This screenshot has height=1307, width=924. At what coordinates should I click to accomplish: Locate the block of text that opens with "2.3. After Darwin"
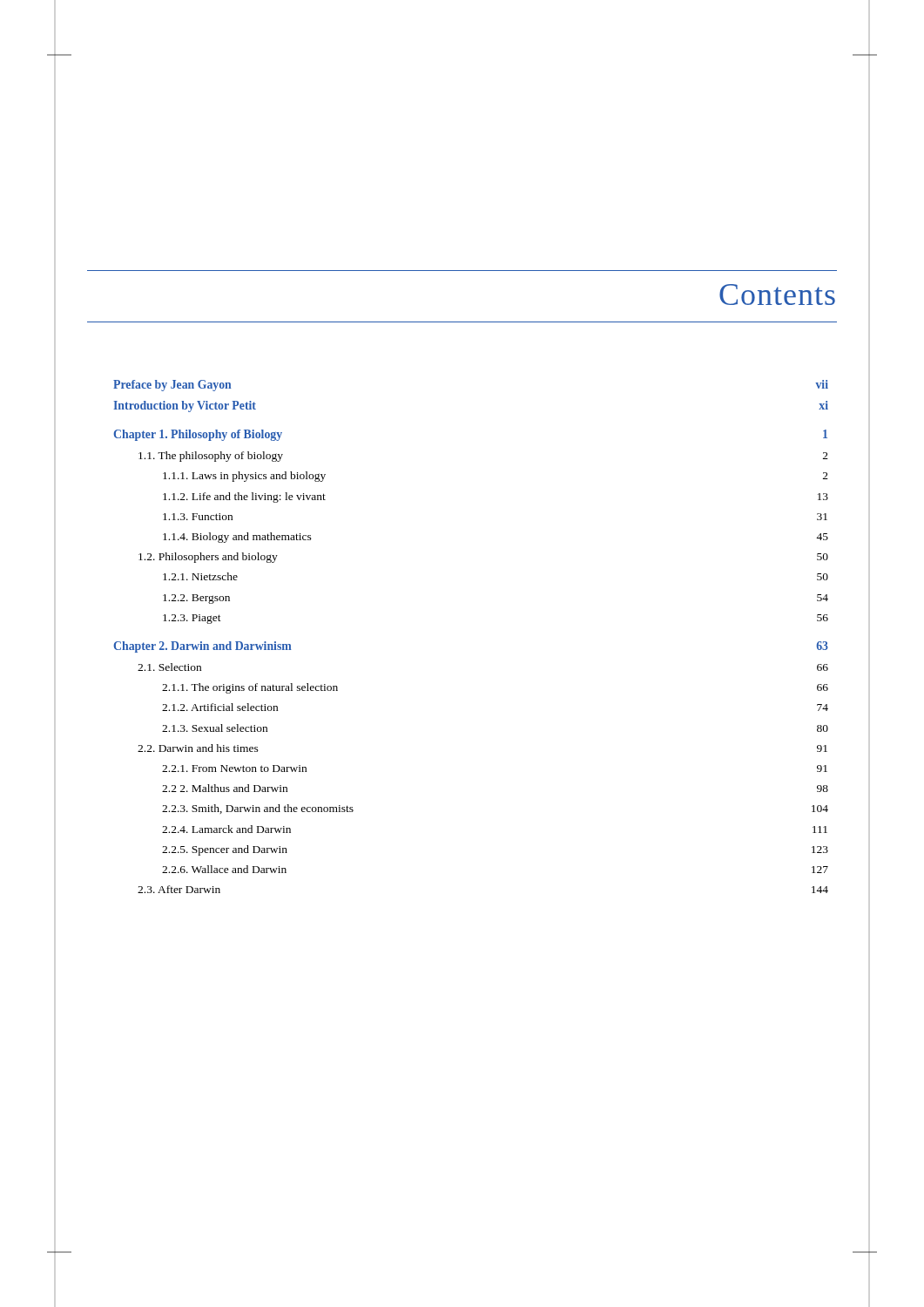(169, 888)
